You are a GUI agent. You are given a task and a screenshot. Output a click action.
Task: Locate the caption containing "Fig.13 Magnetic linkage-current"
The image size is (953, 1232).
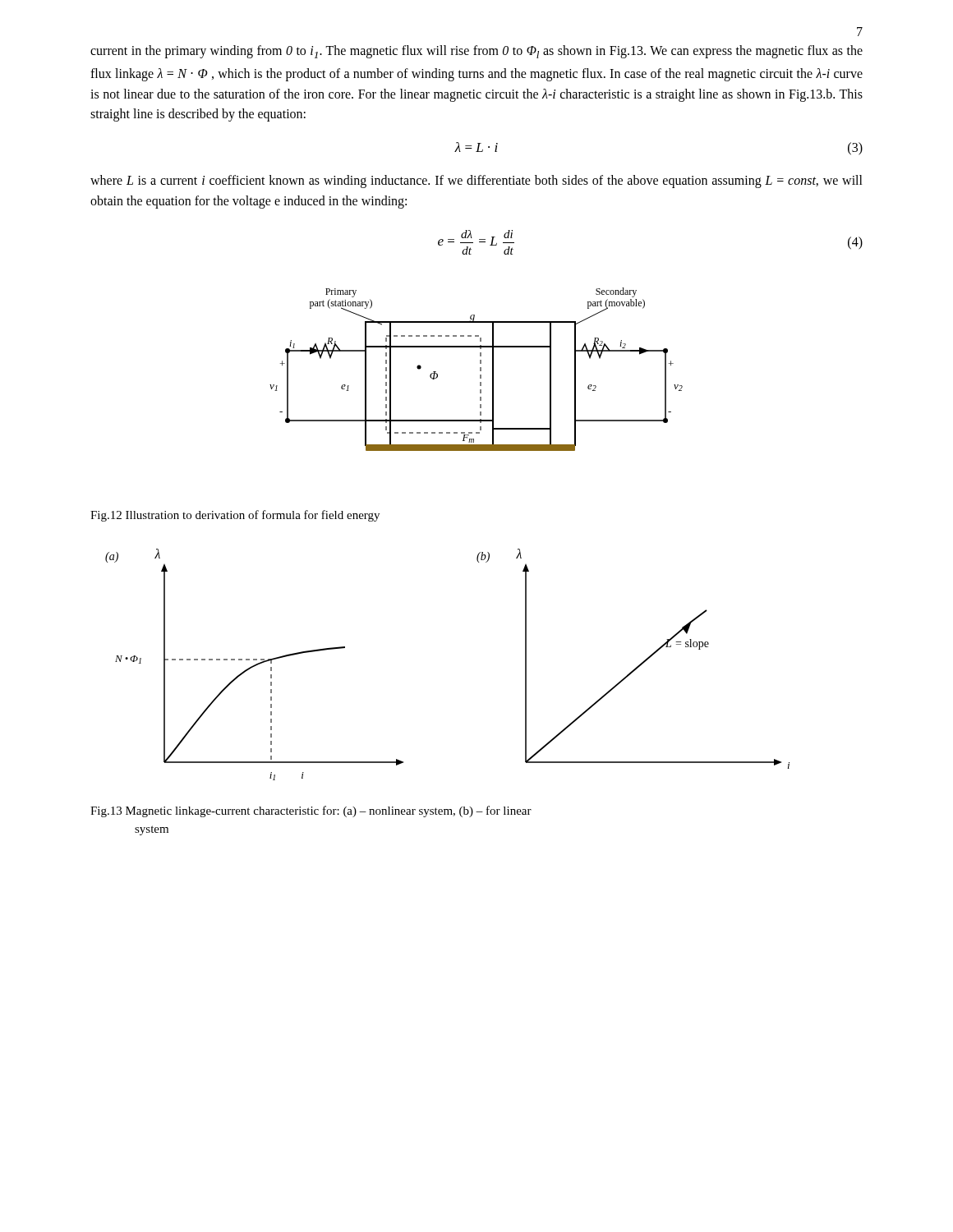pos(311,820)
